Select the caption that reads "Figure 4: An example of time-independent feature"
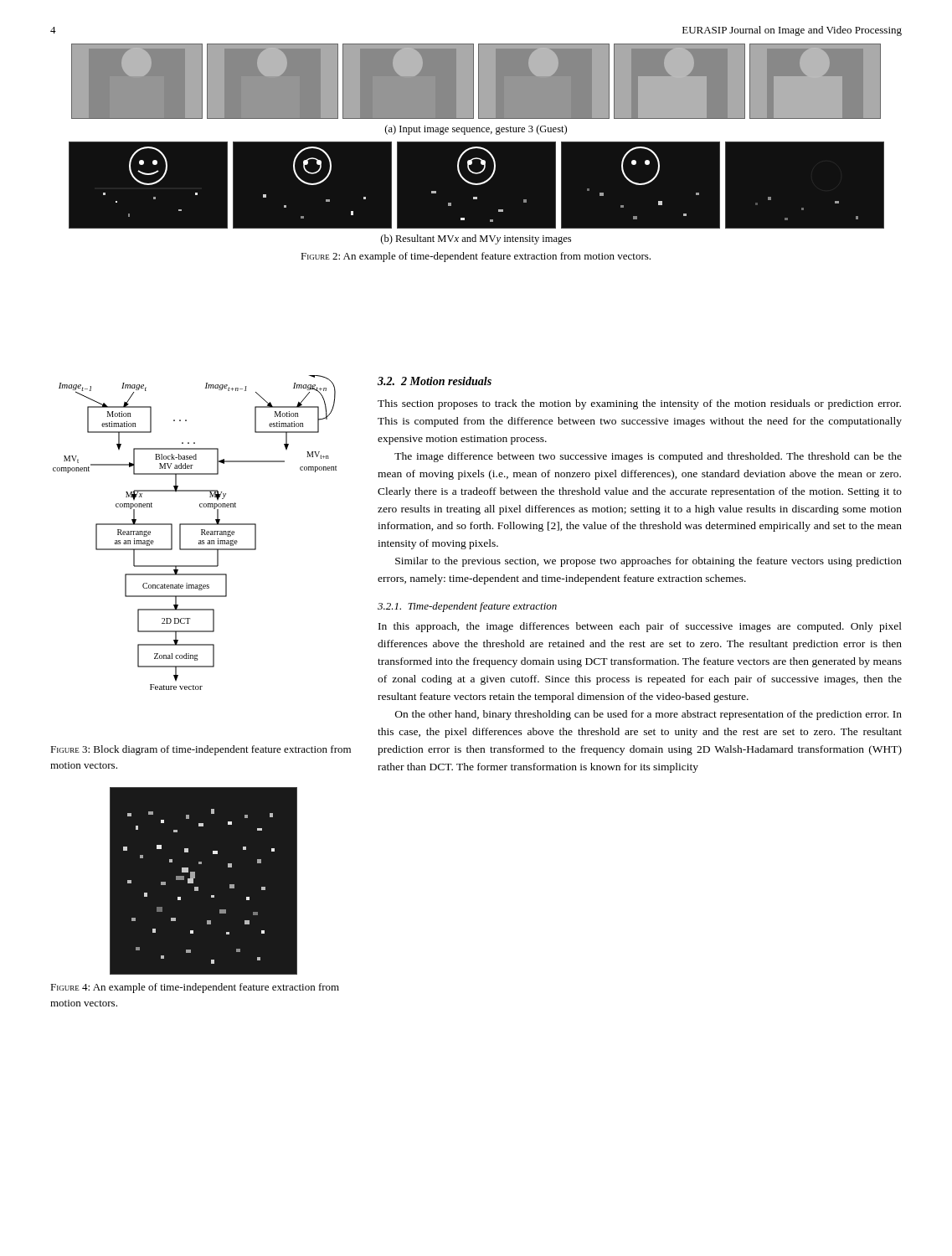The height and width of the screenshot is (1256, 952). (195, 994)
